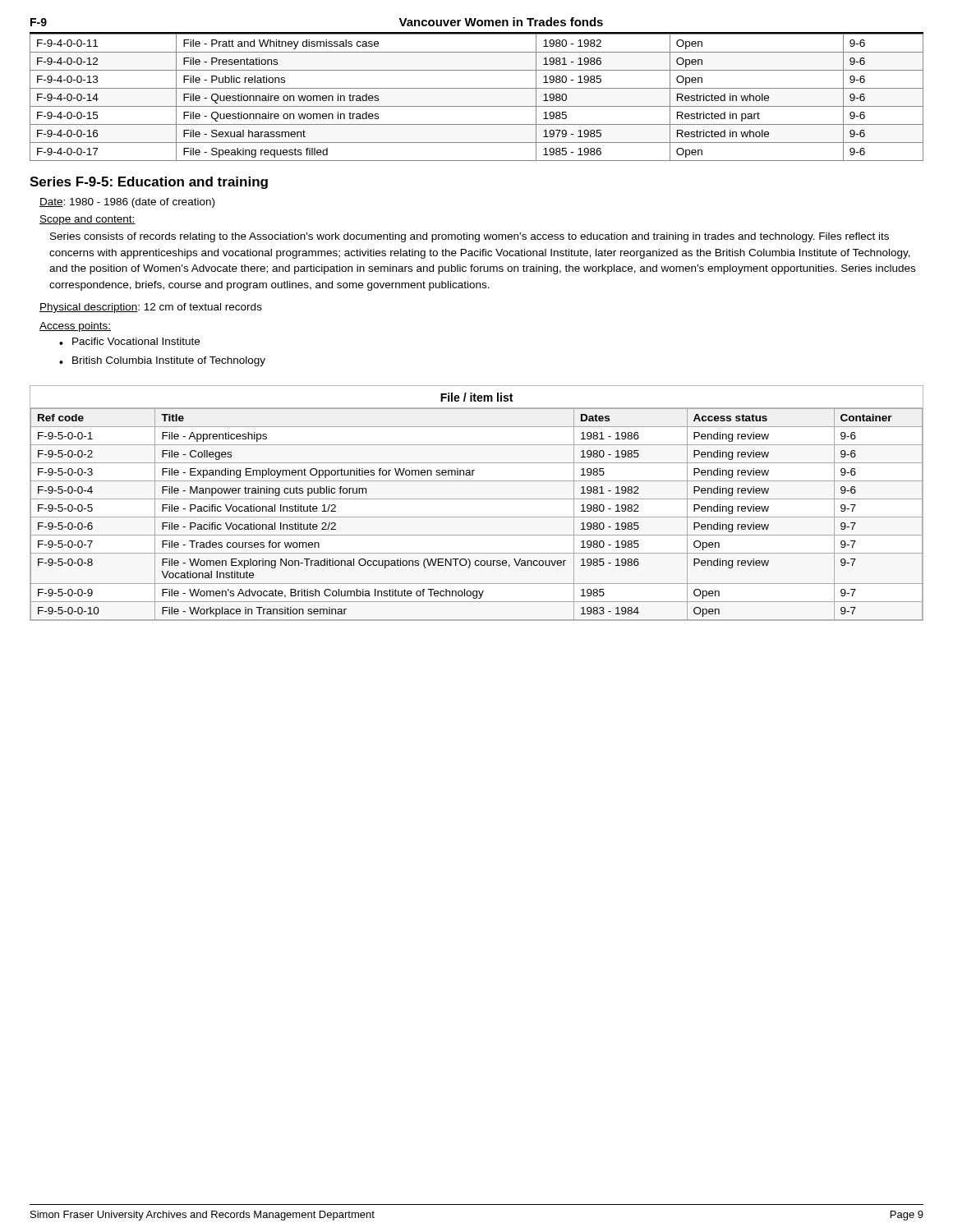Select the table that reads "File - Speaking"
The width and height of the screenshot is (953, 1232).
pos(476,97)
